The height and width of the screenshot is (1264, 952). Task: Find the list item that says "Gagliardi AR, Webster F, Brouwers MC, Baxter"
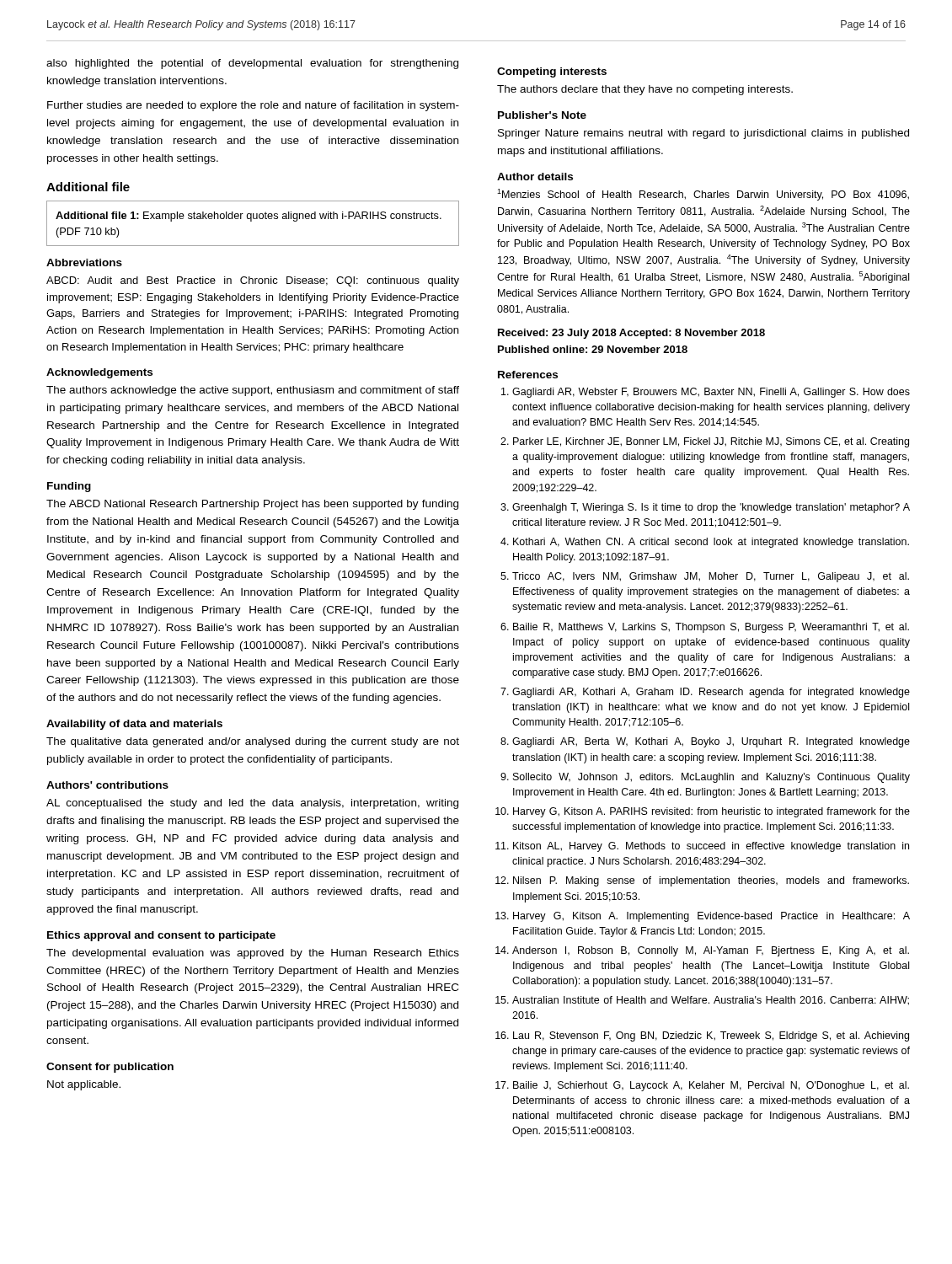point(711,407)
